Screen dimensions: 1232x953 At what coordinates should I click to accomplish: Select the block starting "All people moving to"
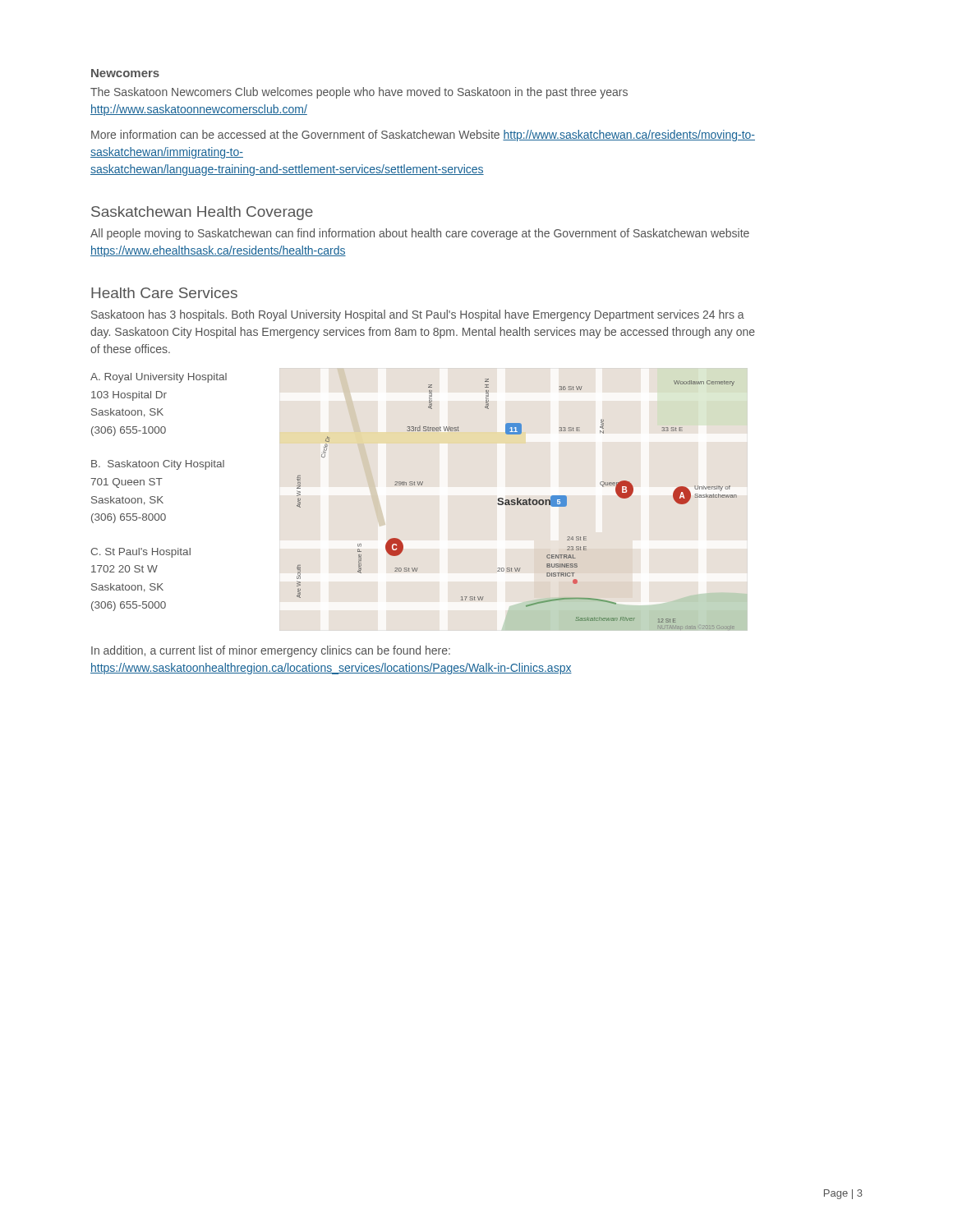point(427,242)
